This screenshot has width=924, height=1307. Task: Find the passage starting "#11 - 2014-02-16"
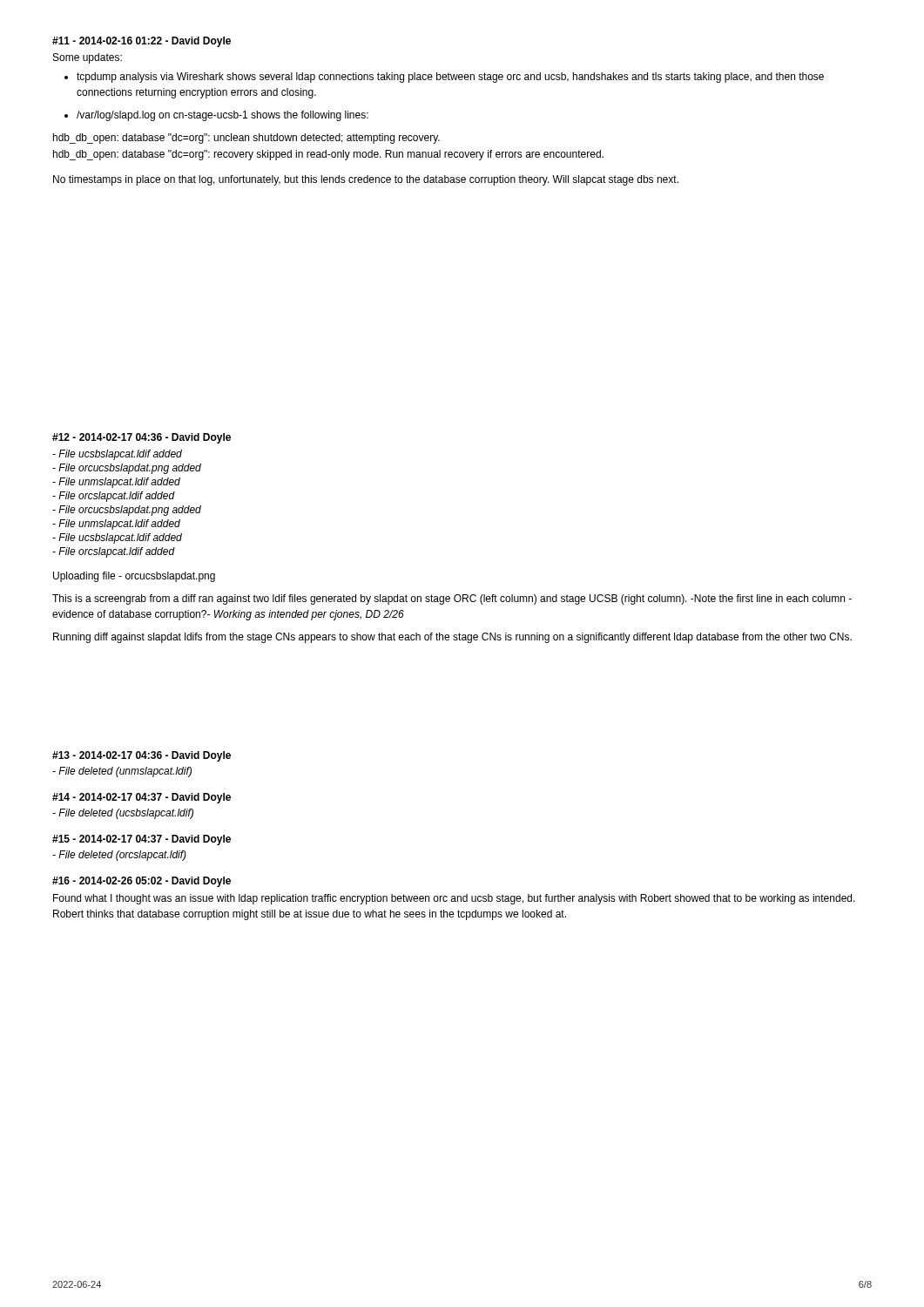tap(142, 41)
